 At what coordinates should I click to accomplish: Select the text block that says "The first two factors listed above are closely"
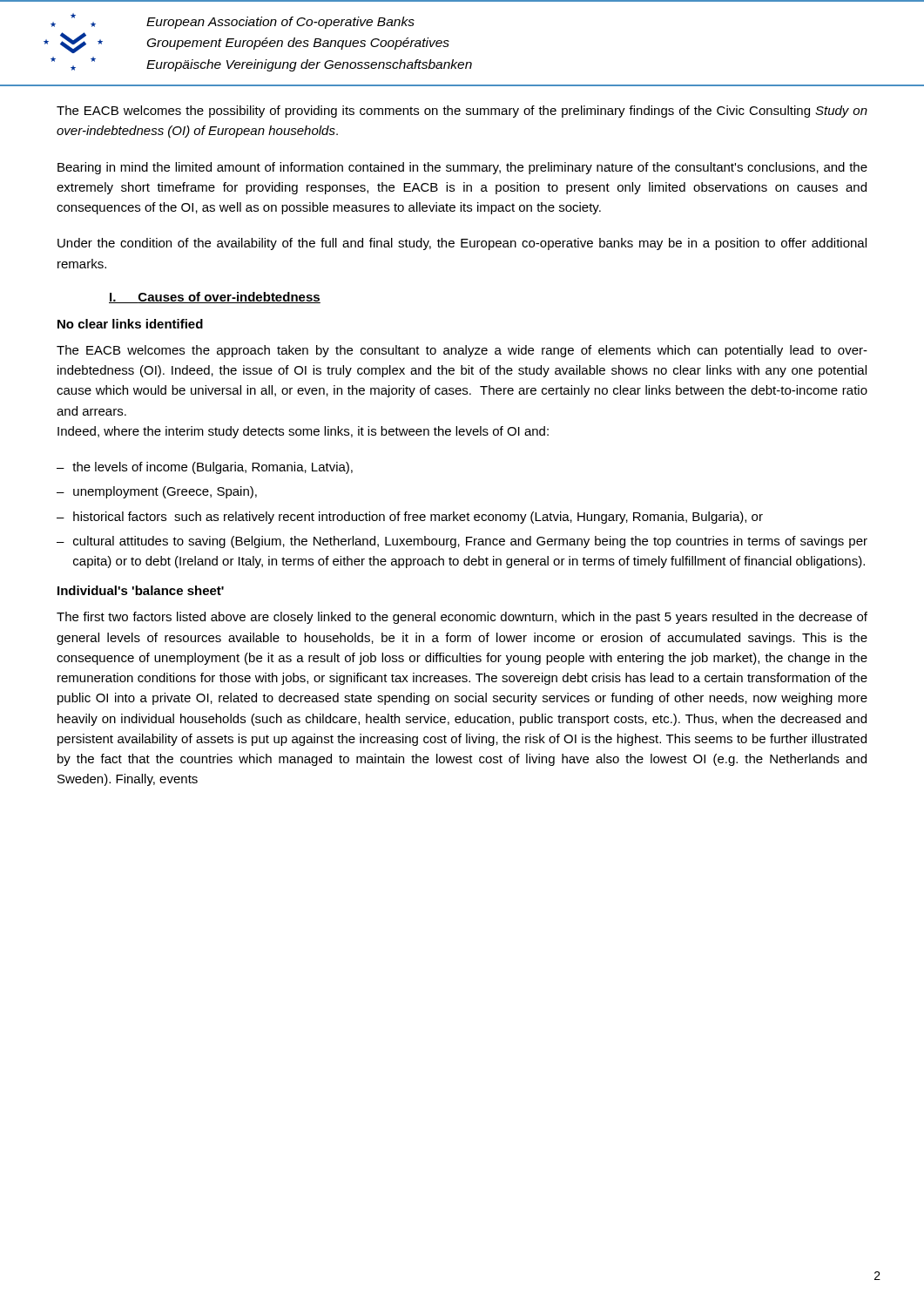462,698
